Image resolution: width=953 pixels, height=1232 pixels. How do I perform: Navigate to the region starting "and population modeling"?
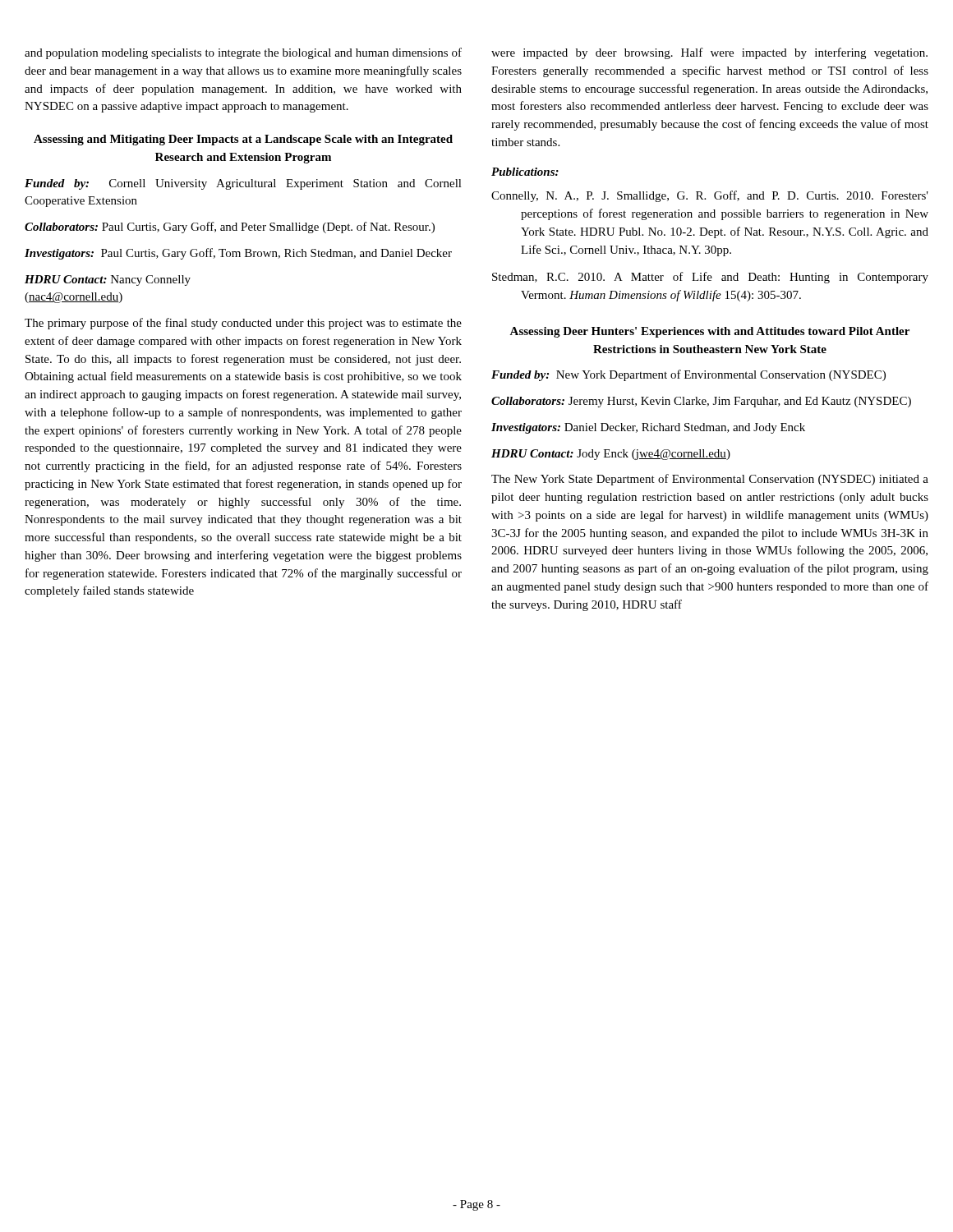click(x=243, y=80)
